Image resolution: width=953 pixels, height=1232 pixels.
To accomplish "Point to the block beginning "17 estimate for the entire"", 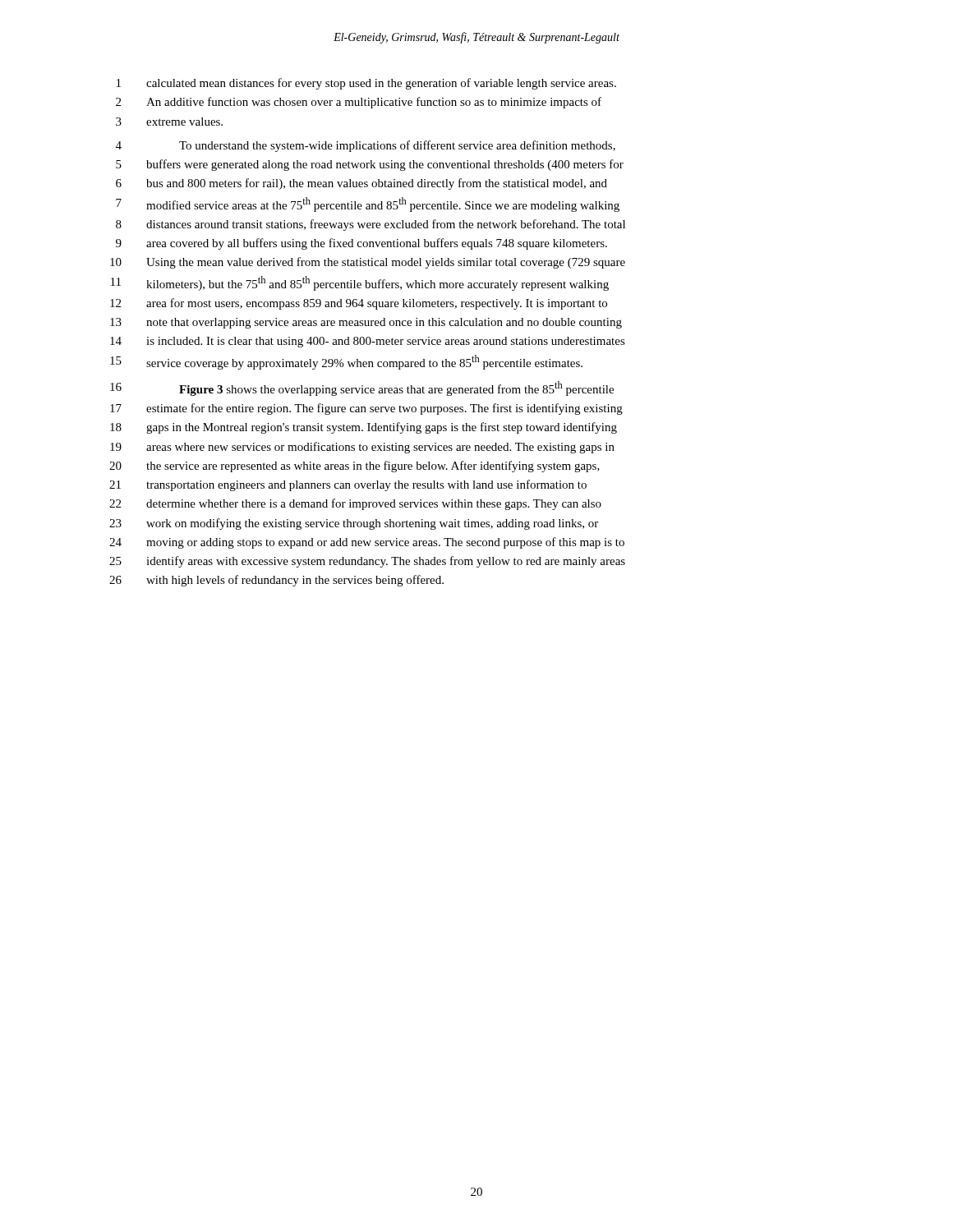I will (476, 409).
